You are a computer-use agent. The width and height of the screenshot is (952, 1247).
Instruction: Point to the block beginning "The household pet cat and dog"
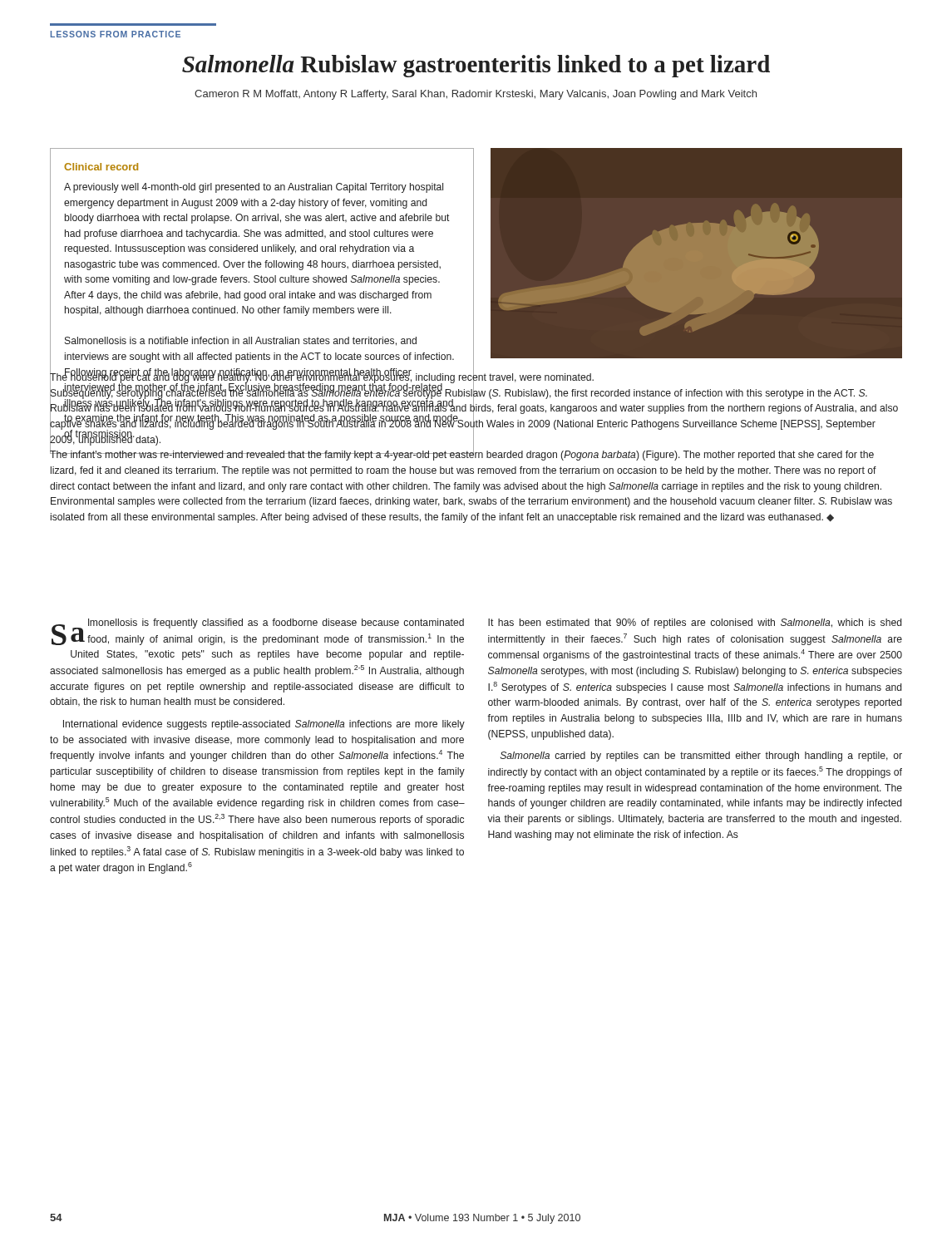(x=474, y=447)
